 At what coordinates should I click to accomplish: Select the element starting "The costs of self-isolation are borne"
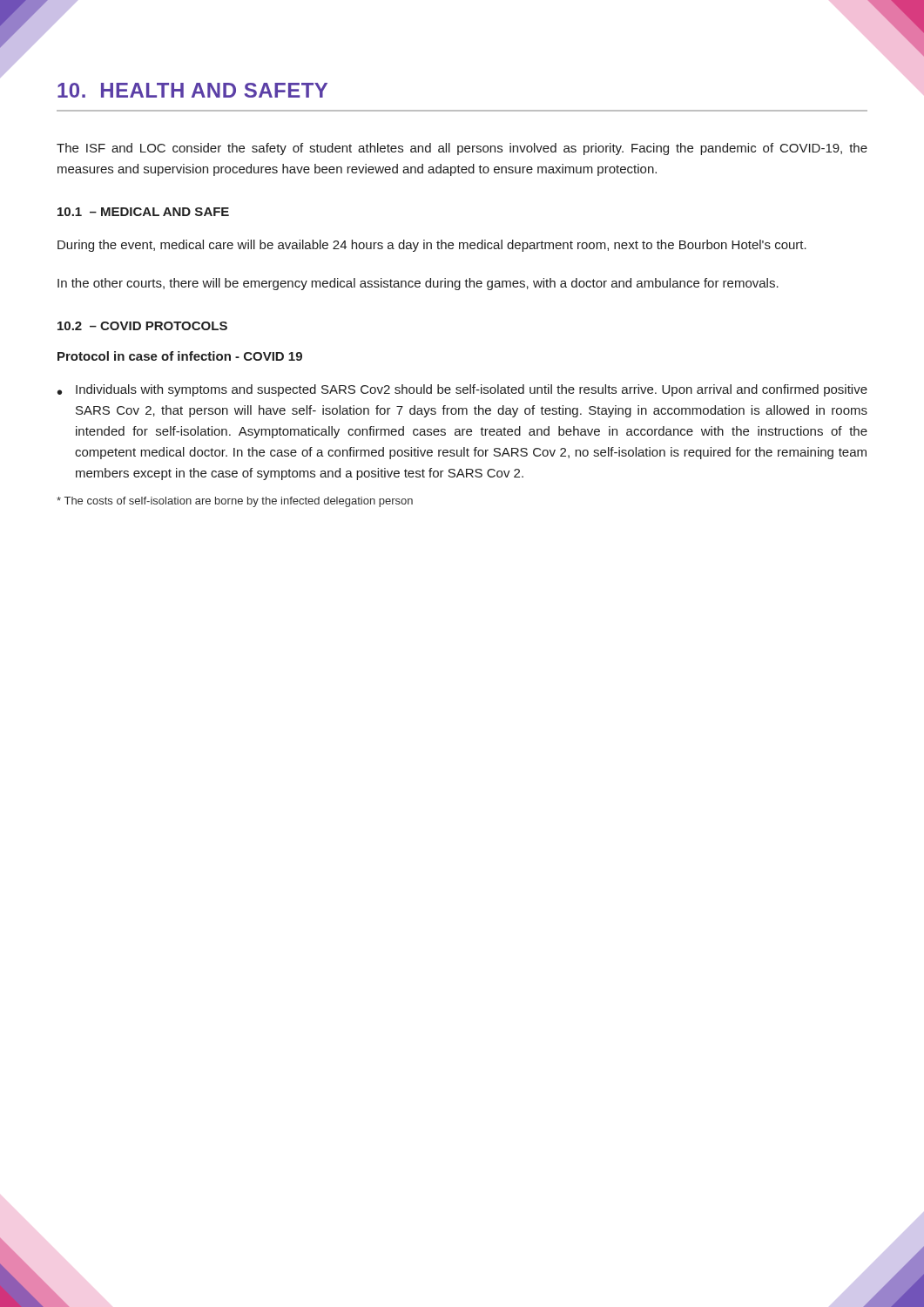click(x=235, y=501)
